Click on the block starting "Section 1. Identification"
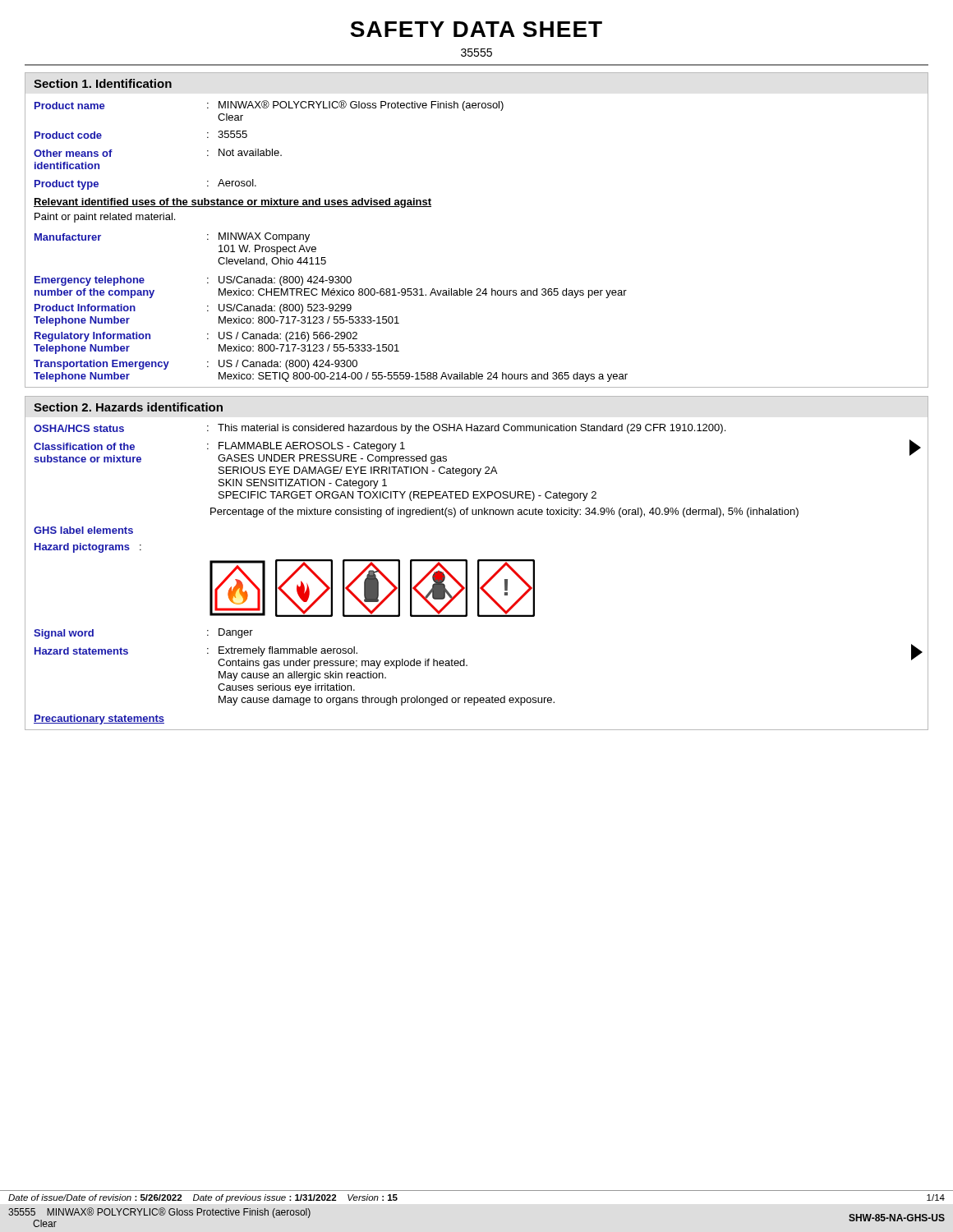Image resolution: width=953 pixels, height=1232 pixels. point(103,83)
